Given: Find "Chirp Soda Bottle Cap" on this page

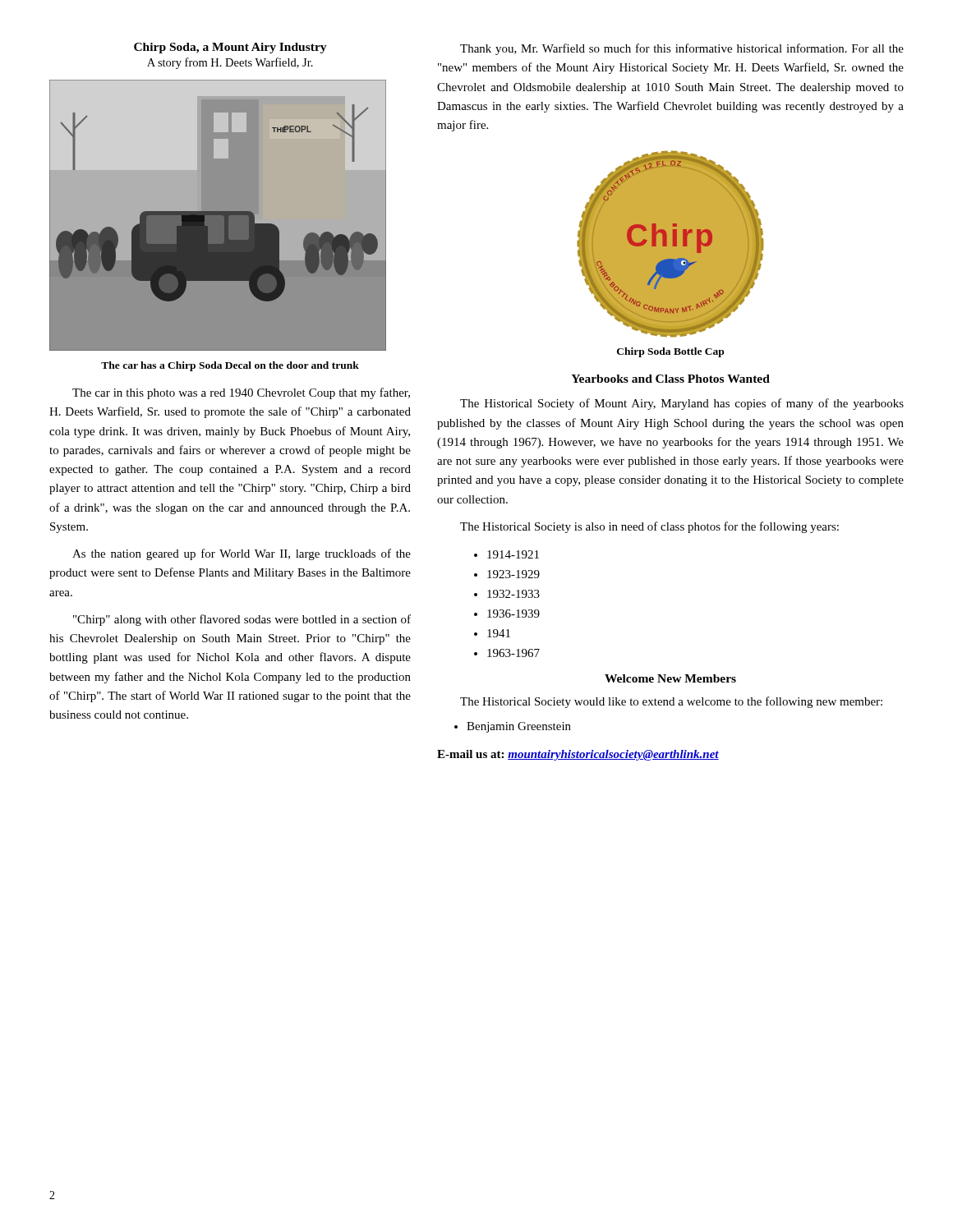Looking at the screenshot, I should 670,351.
